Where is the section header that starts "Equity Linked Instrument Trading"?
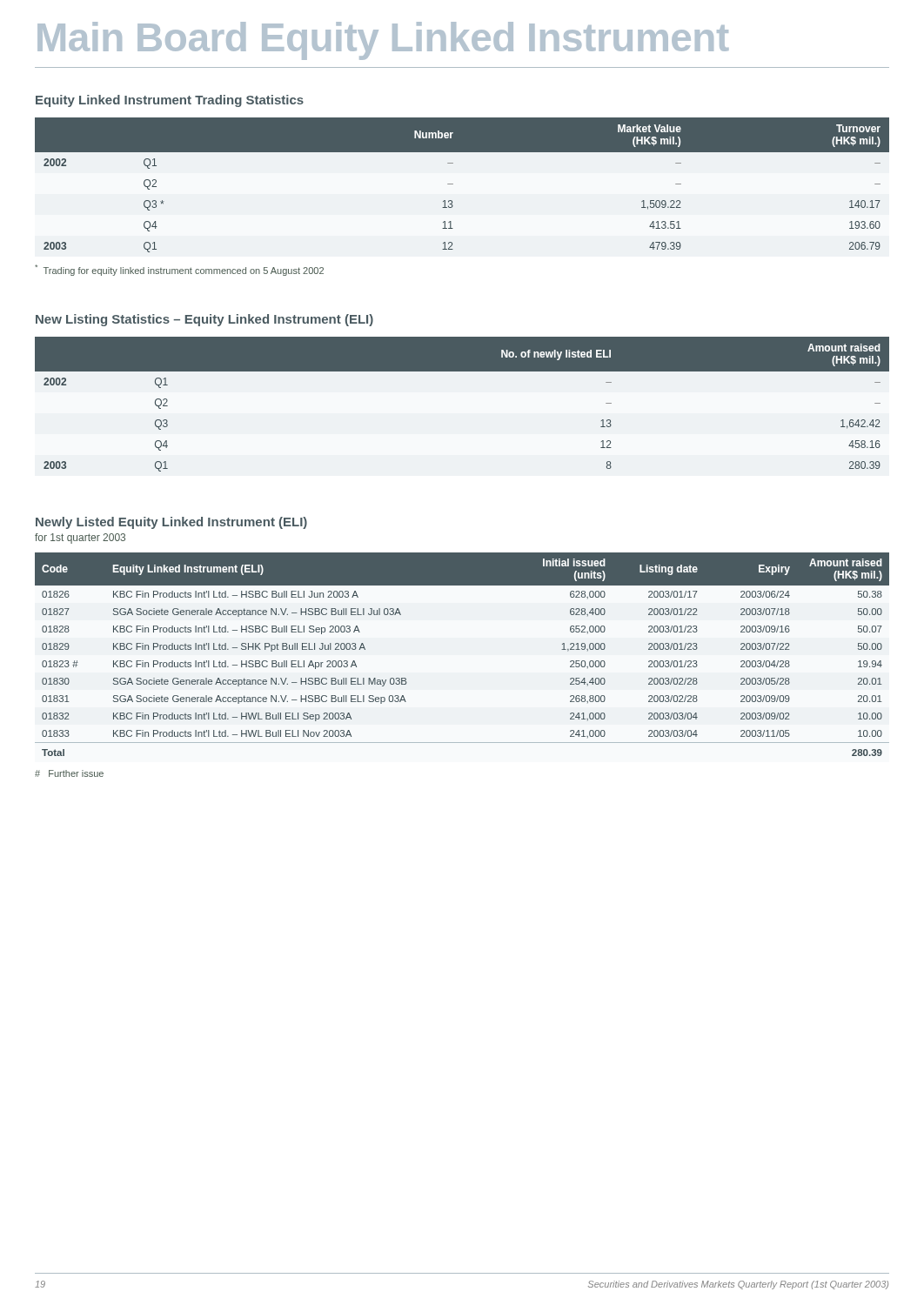Viewport: 924px width, 1305px height. 169,99
